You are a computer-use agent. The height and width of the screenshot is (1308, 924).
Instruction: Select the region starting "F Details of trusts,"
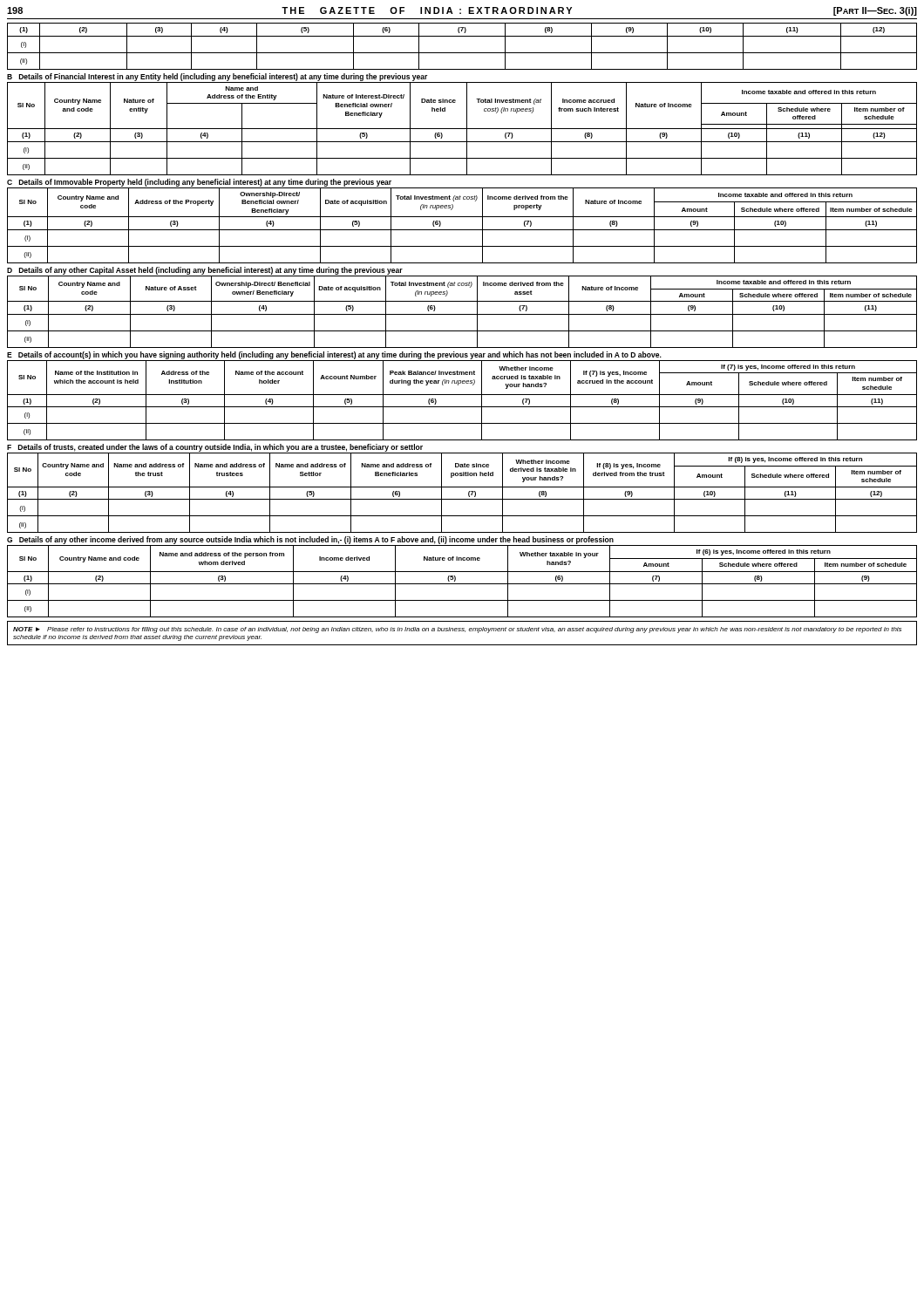(215, 447)
